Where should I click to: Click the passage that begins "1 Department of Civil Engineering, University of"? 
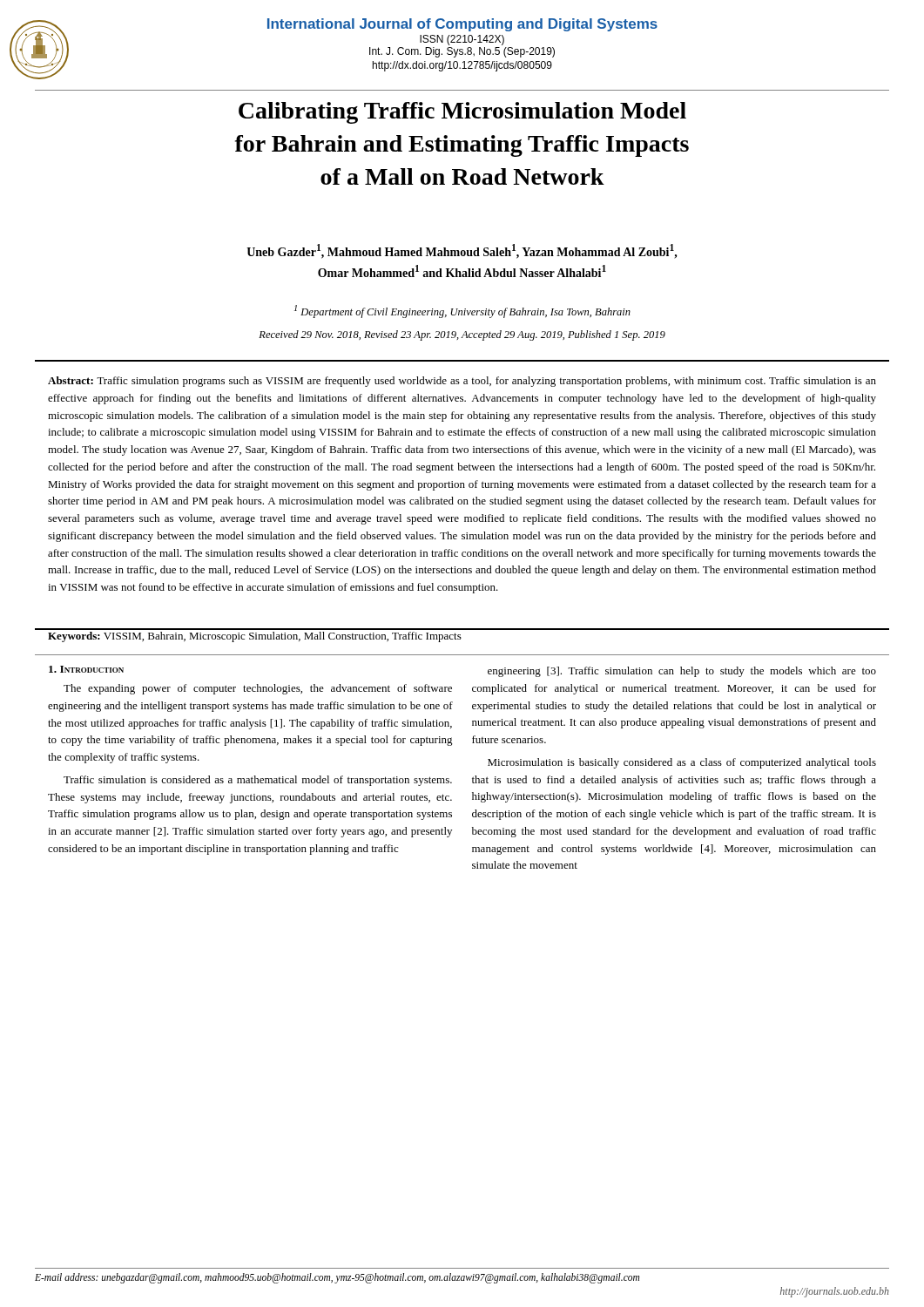(x=462, y=311)
